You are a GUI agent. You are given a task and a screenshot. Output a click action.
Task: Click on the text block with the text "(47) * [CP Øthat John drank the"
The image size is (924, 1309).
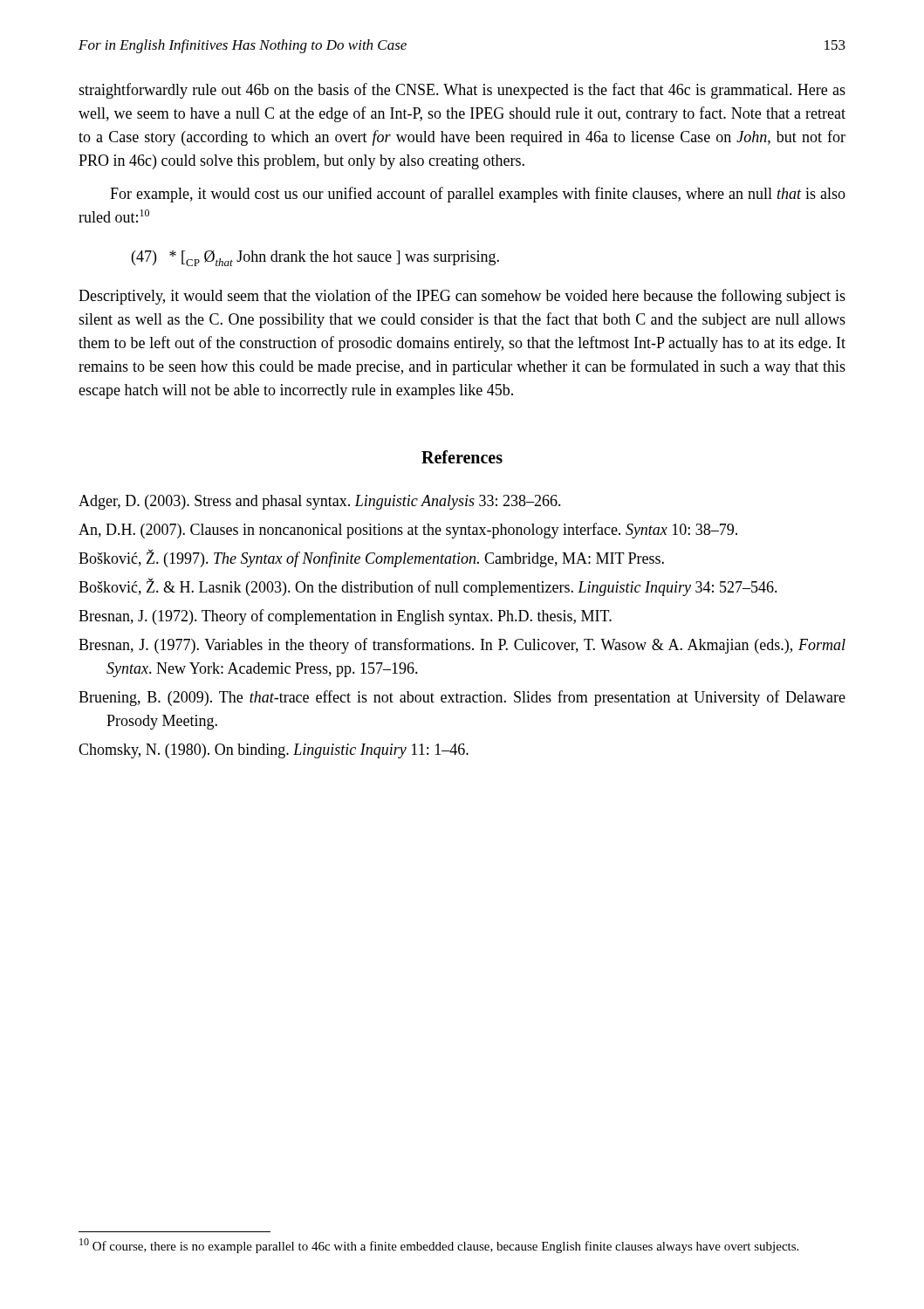[x=315, y=258]
